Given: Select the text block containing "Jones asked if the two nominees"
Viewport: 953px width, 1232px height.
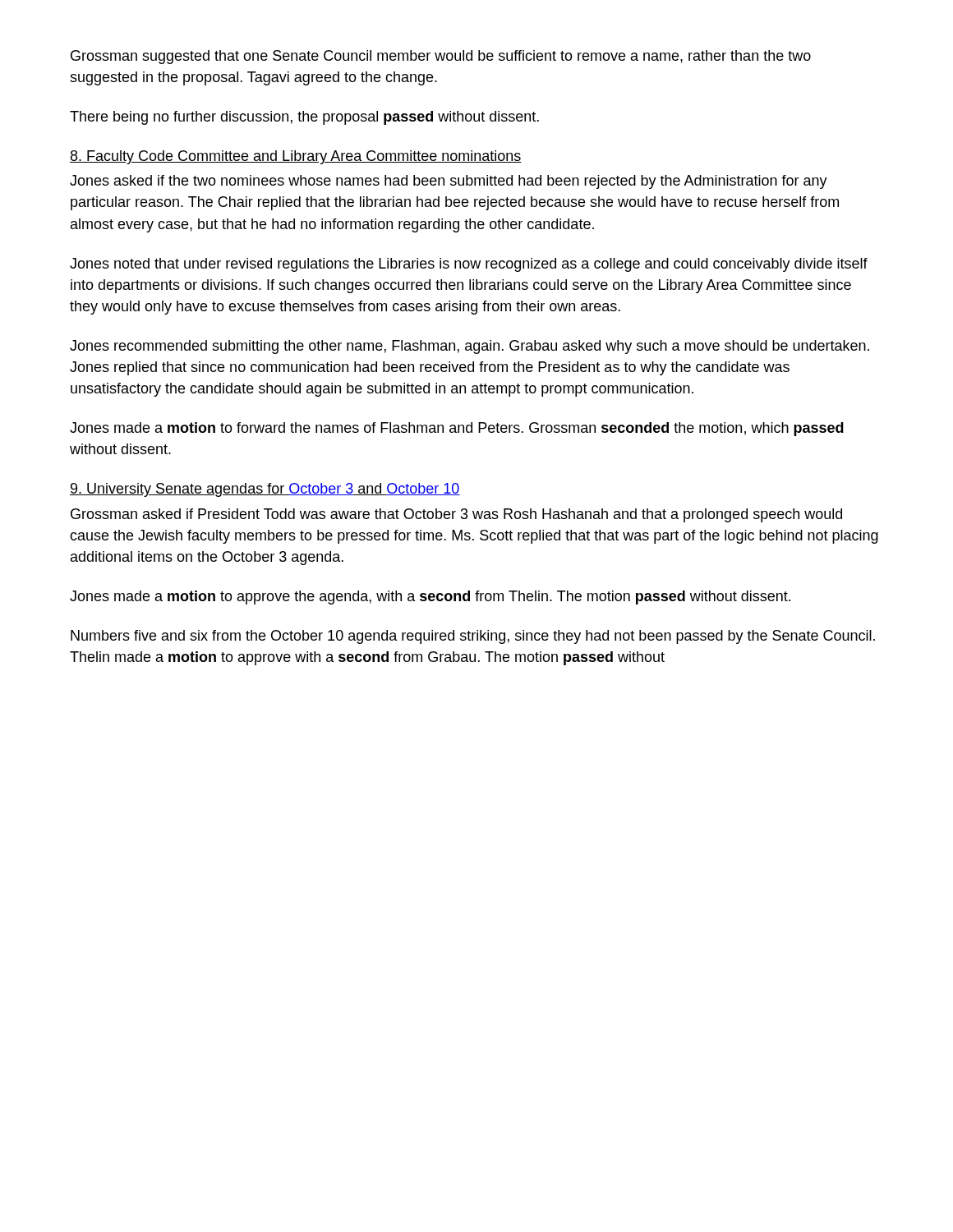Looking at the screenshot, I should (x=455, y=202).
